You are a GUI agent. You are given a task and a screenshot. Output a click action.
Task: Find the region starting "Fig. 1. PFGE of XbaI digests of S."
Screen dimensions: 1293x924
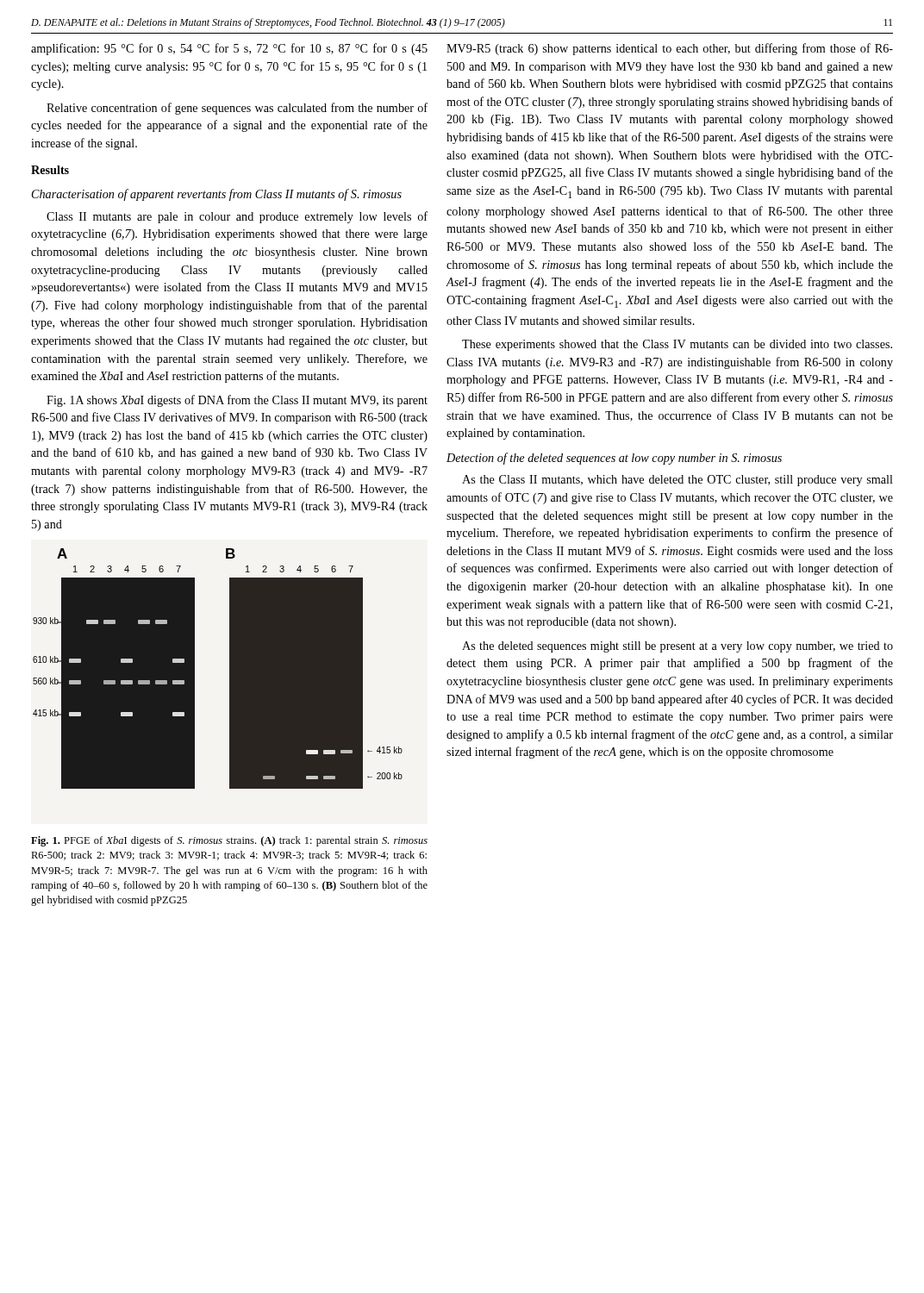229,870
